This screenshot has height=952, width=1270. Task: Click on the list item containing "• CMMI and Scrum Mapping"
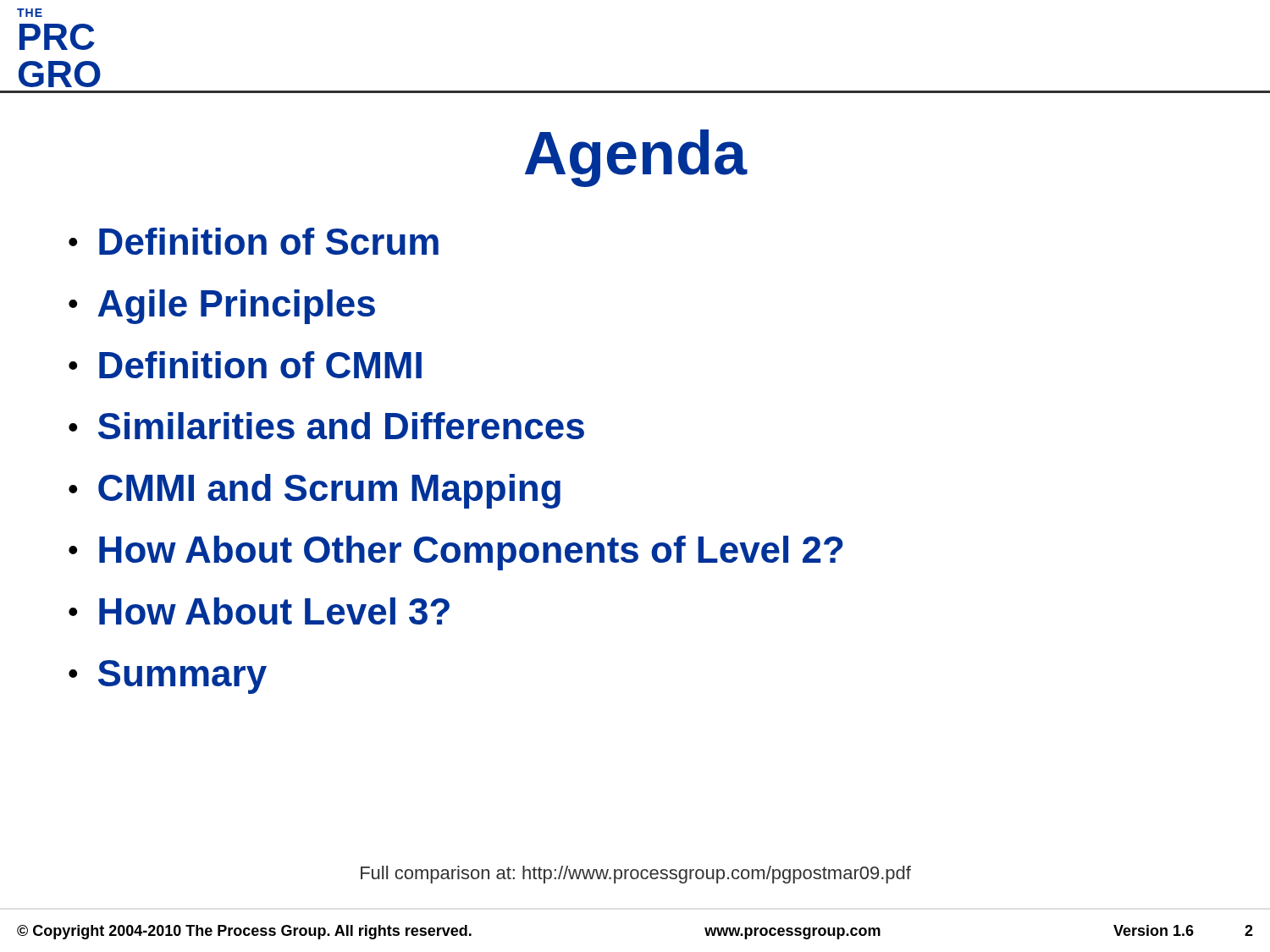[315, 489]
